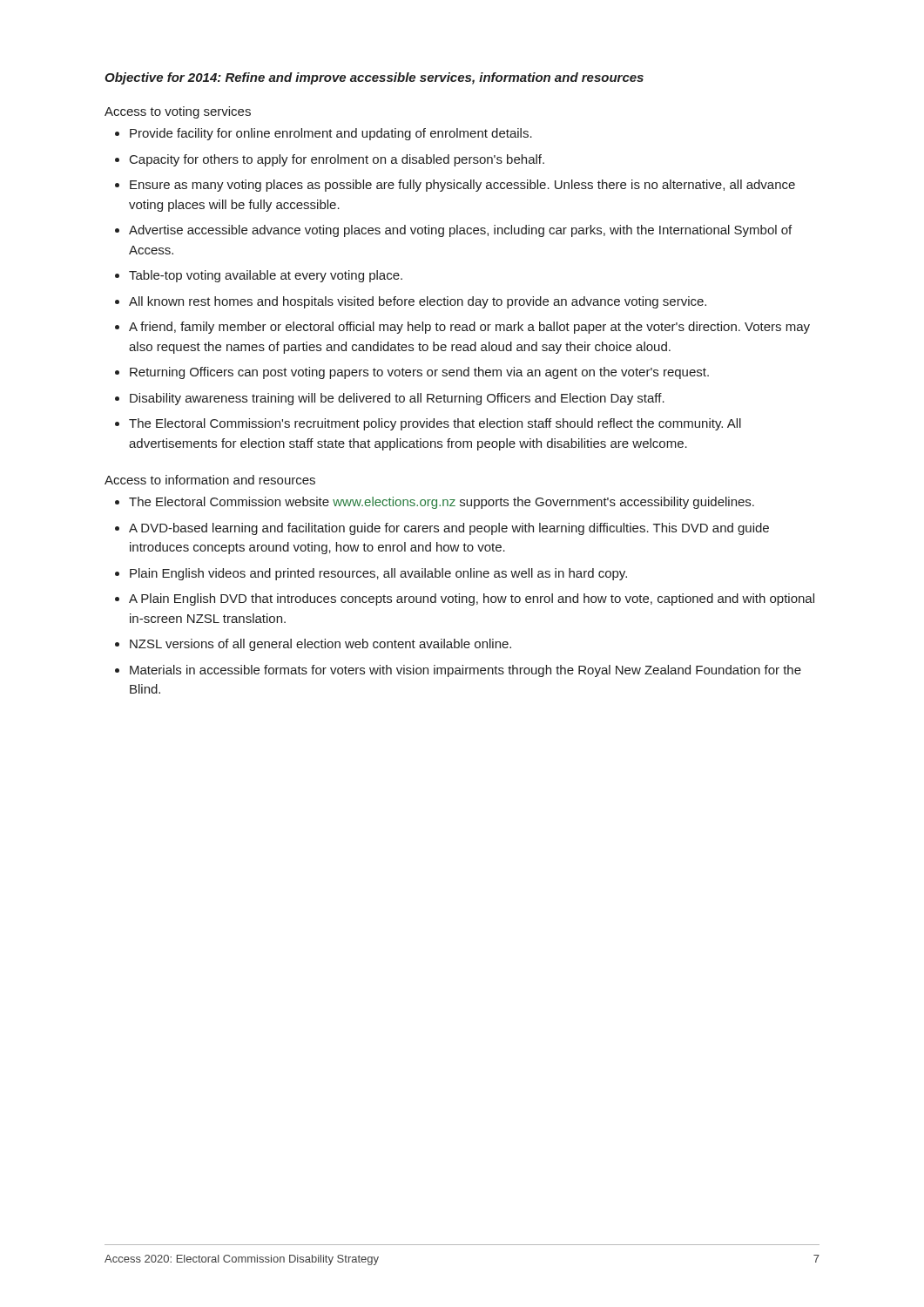Find the block on this page that starts "A friend, family member"
The image size is (924, 1307).
click(x=474, y=337)
